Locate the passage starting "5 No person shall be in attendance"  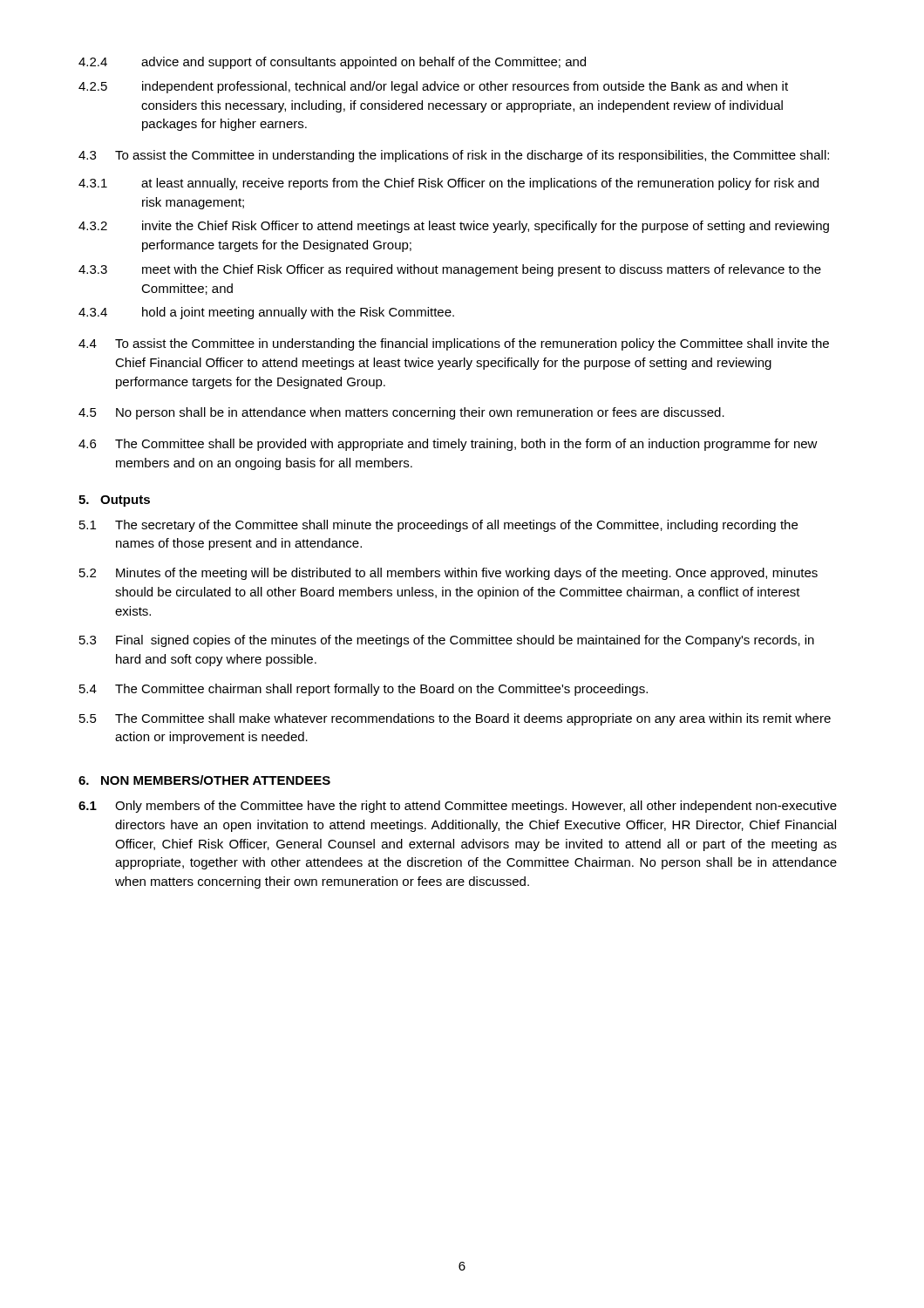[x=458, y=413]
